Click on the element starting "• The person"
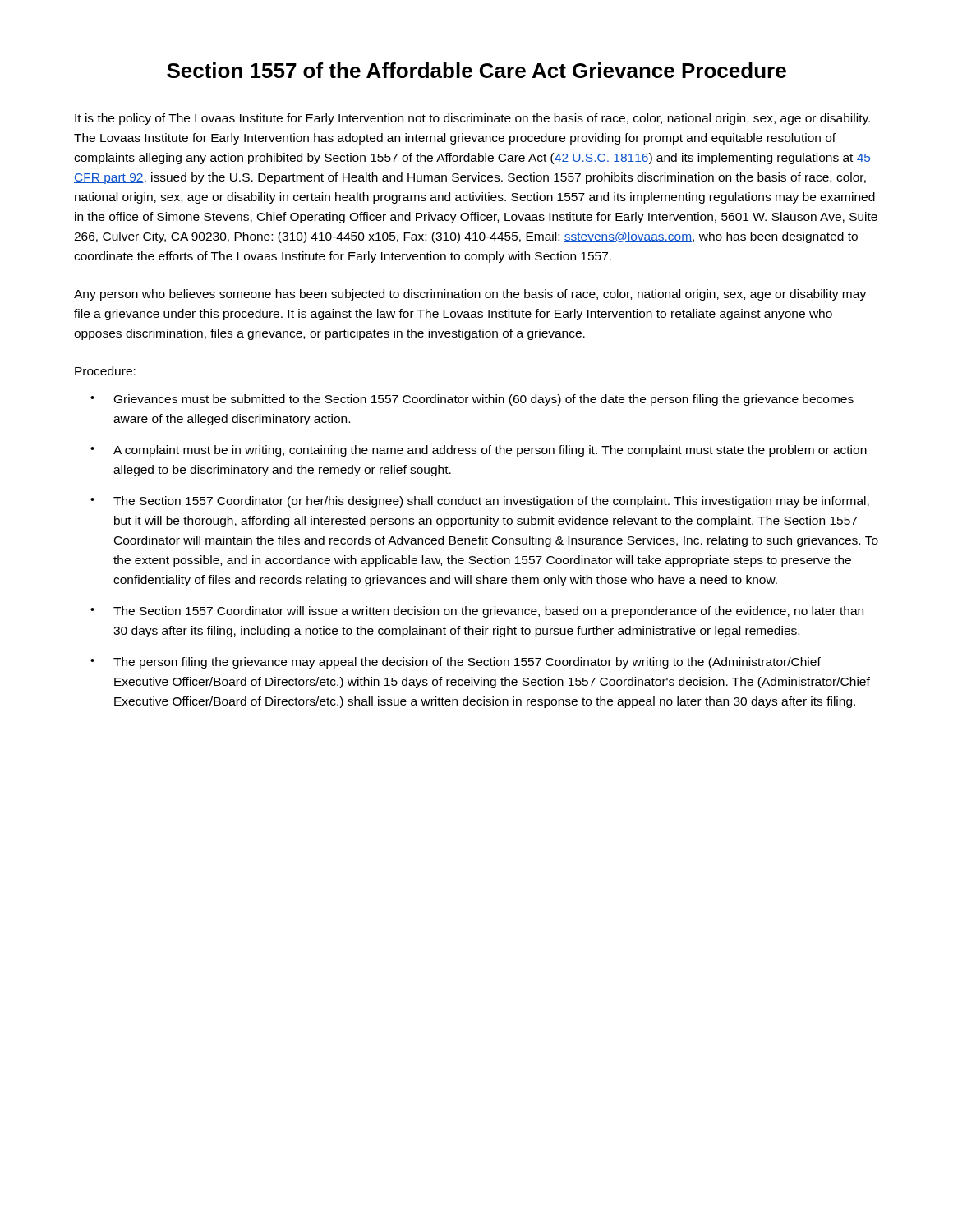The height and width of the screenshot is (1232, 953). tap(485, 682)
